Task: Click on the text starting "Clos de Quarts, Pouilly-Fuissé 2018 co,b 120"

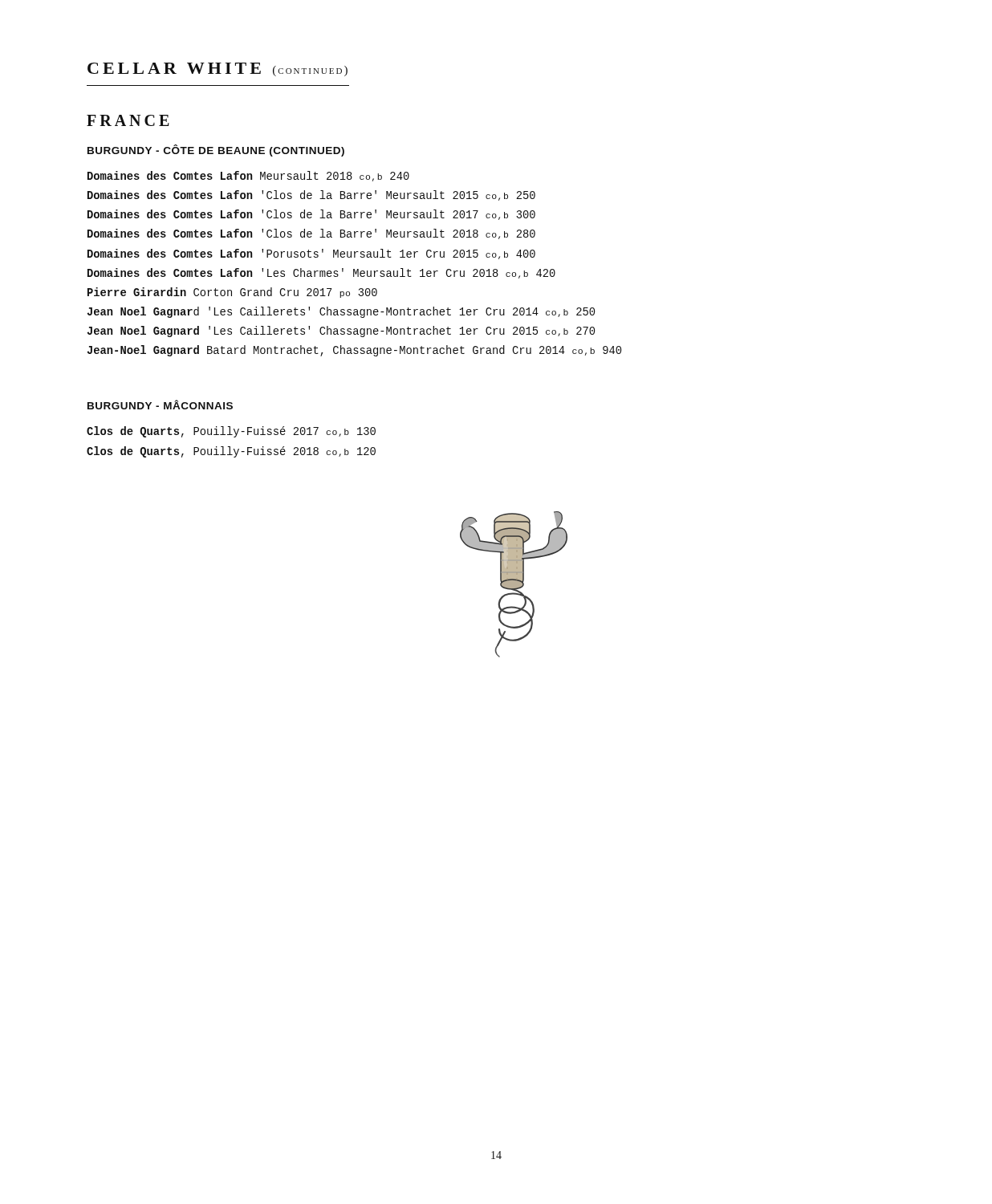Action: (231, 452)
